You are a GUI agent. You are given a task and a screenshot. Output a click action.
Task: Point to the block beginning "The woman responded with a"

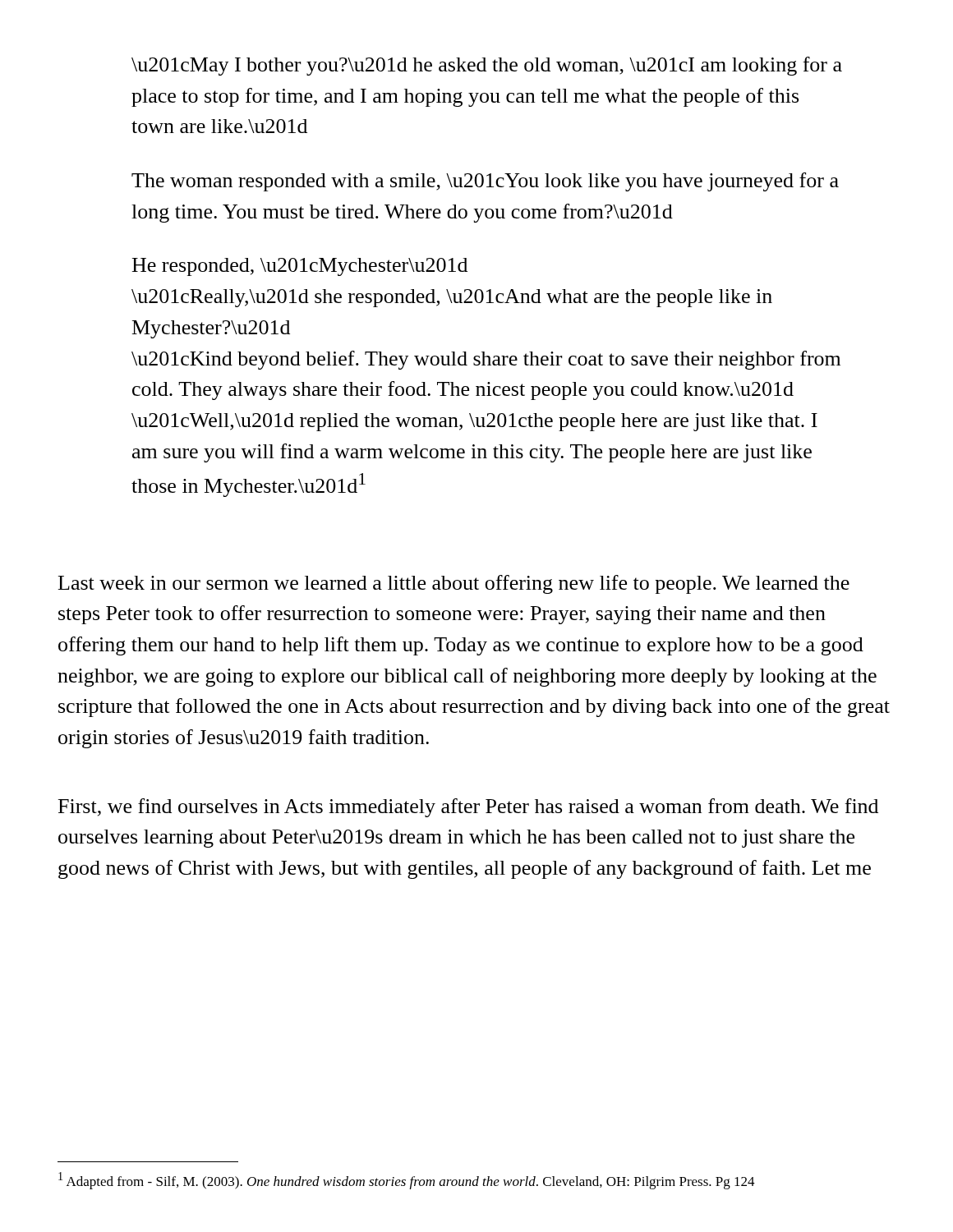485,196
